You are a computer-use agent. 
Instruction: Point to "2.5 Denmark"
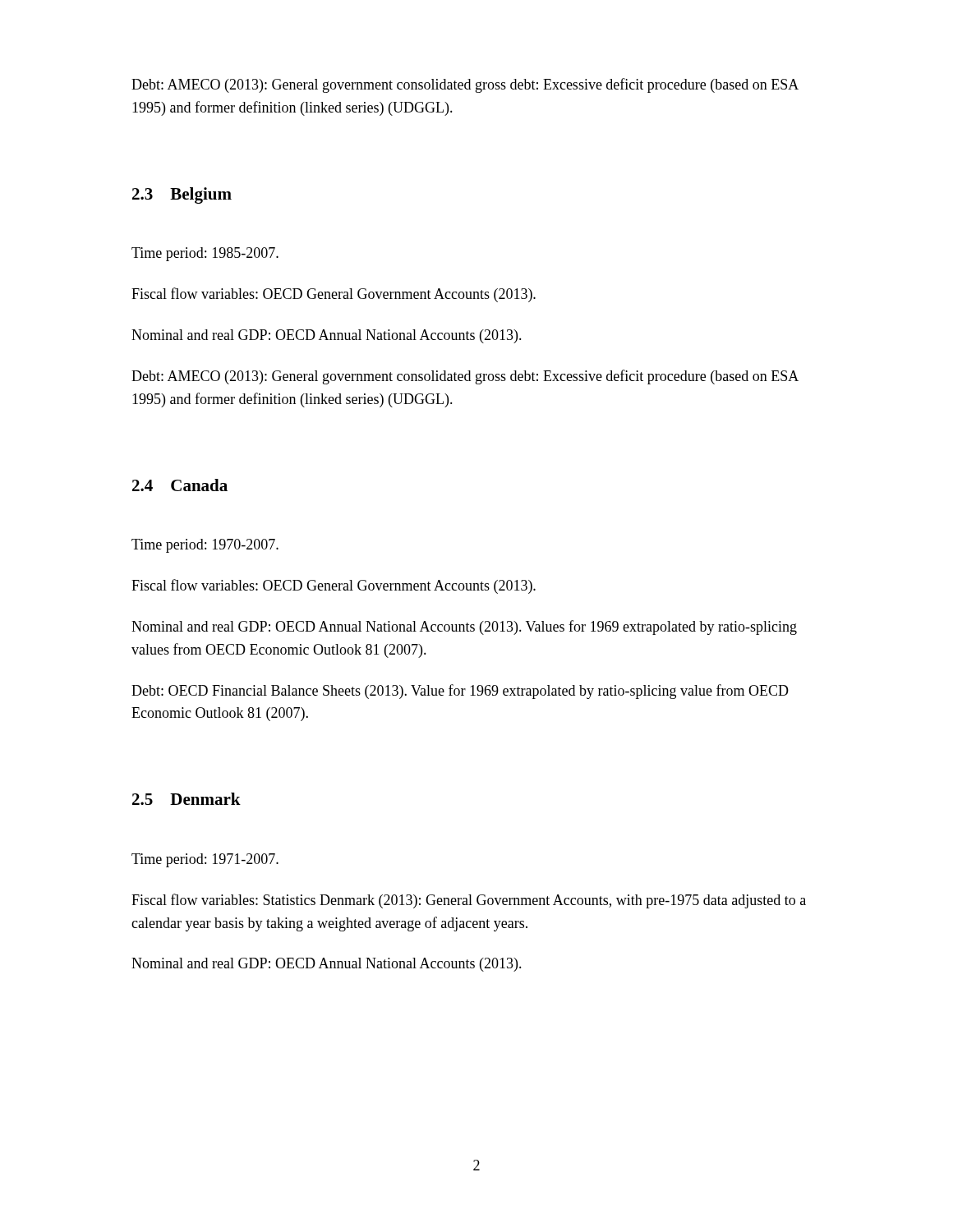[186, 799]
